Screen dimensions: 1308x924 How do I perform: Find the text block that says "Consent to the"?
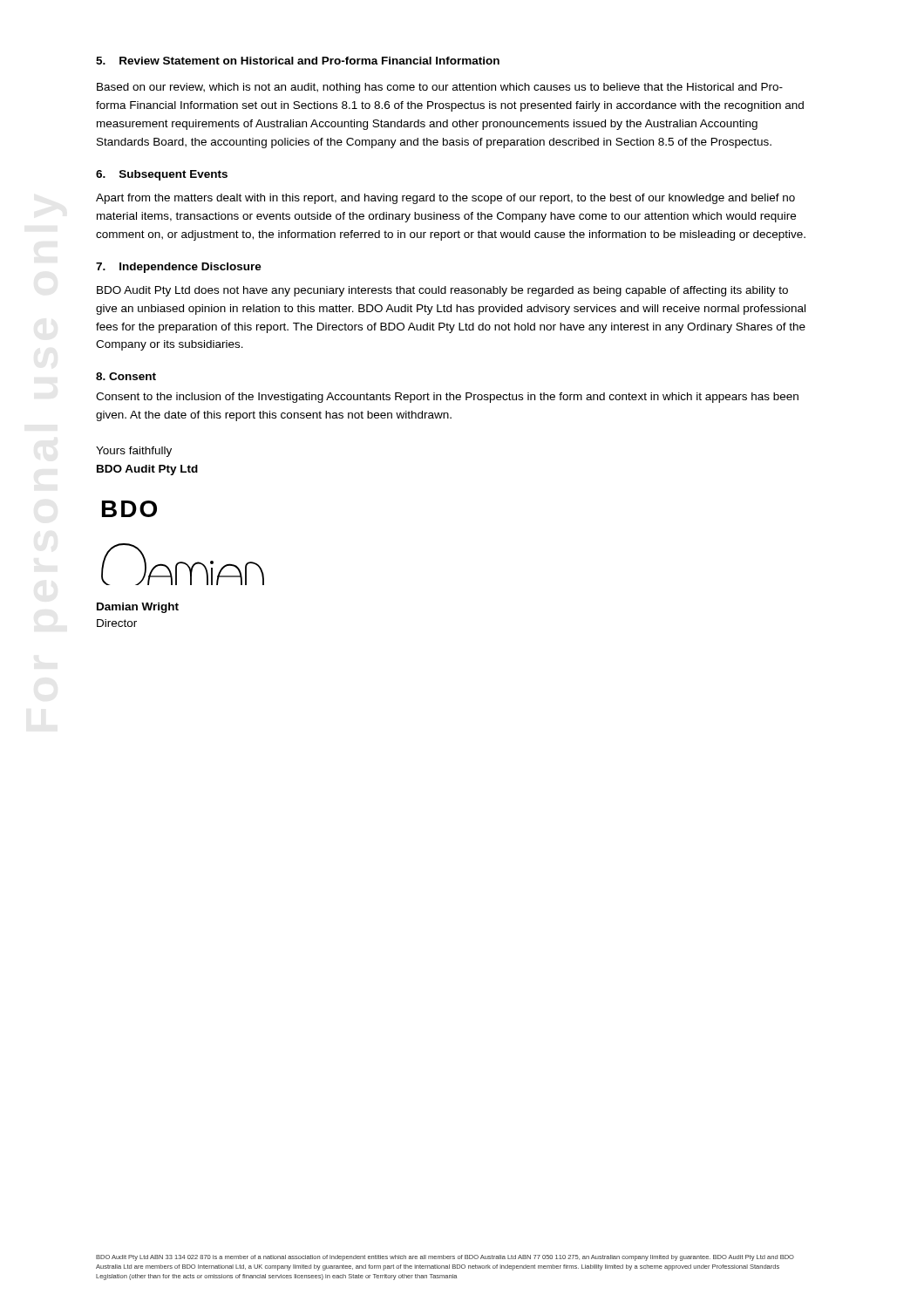tap(448, 406)
